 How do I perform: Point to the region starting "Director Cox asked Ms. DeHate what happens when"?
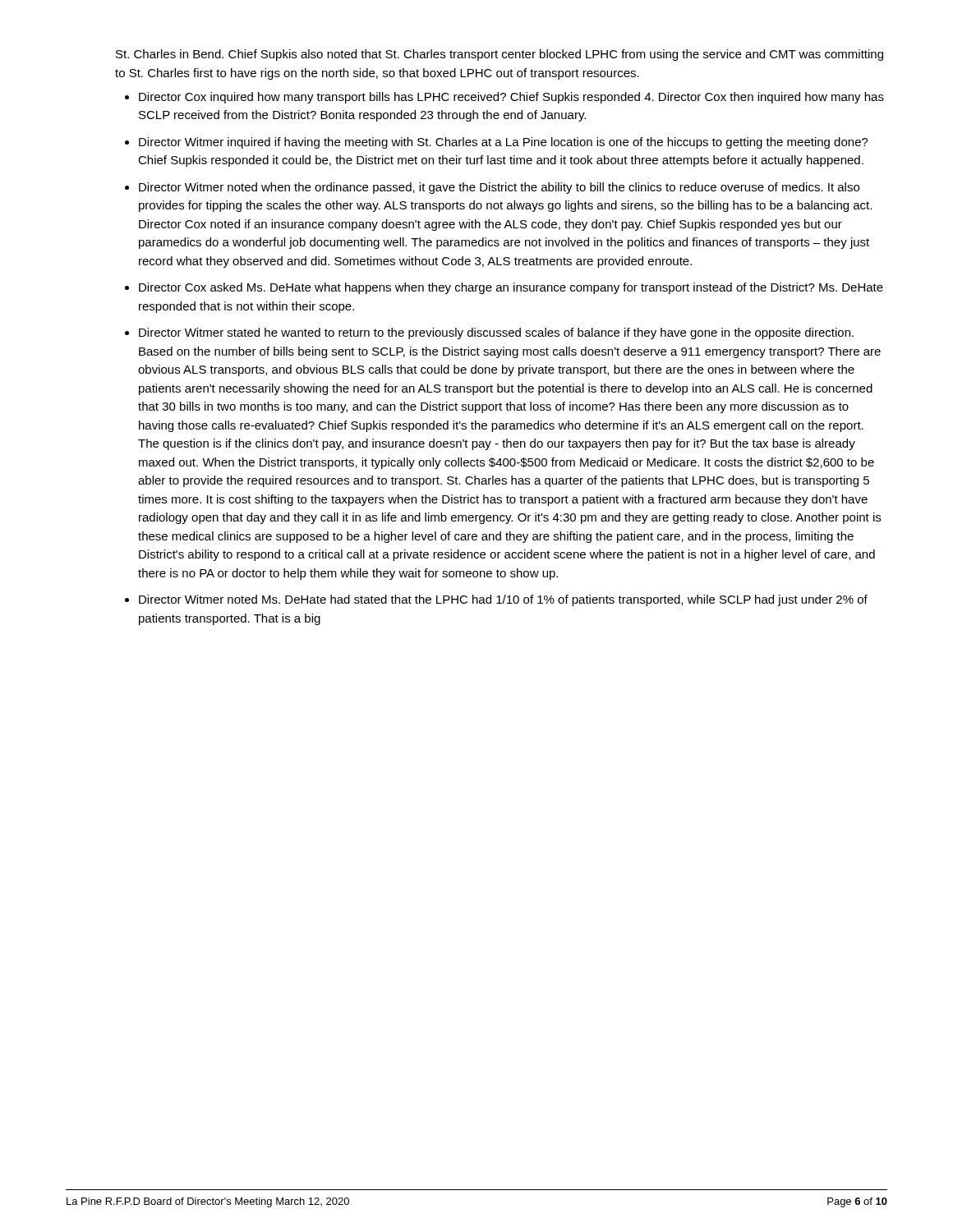511,296
